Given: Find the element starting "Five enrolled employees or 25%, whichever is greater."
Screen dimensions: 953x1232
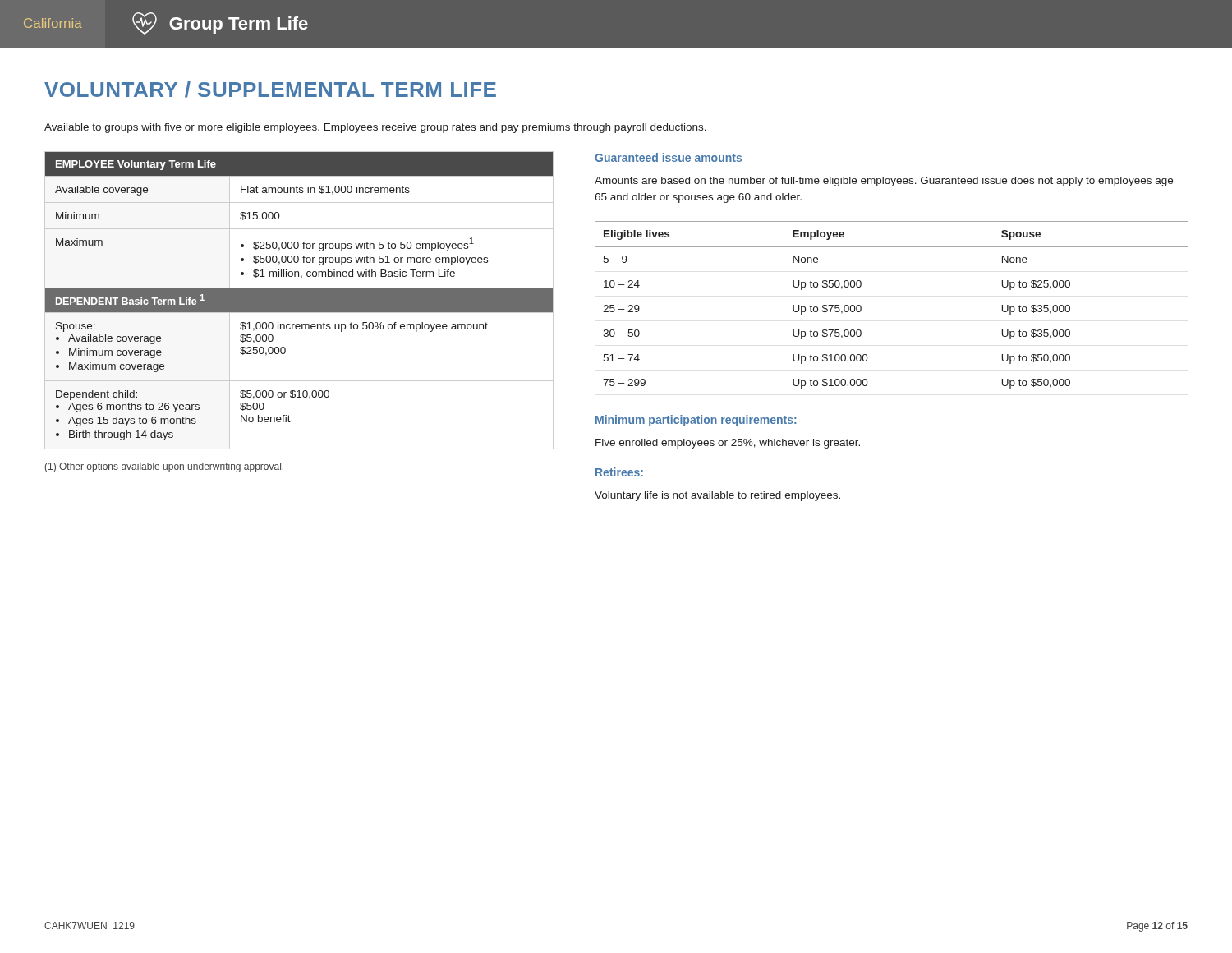Looking at the screenshot, I should [728, 444].
